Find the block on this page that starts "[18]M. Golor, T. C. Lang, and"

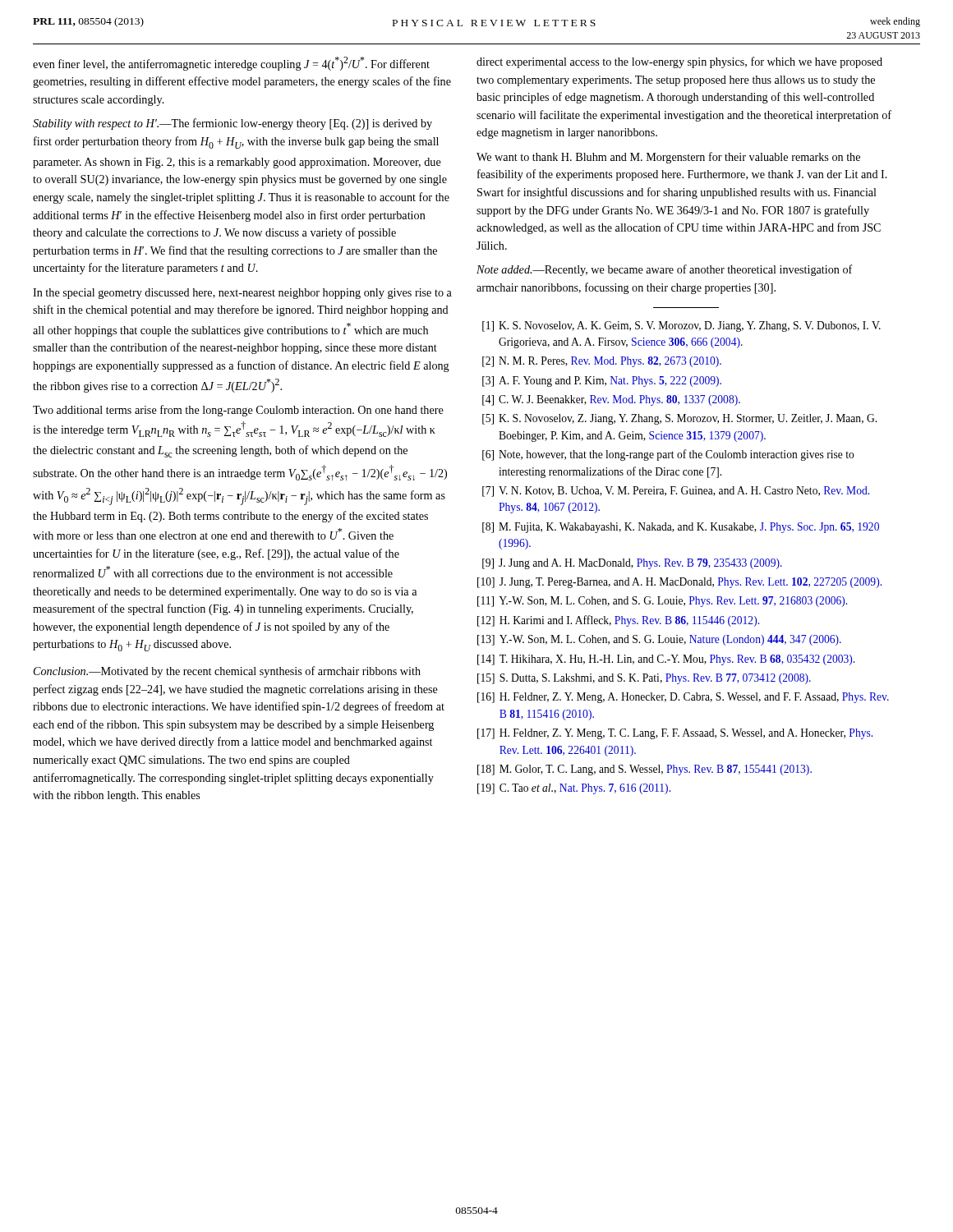(686, 770)
